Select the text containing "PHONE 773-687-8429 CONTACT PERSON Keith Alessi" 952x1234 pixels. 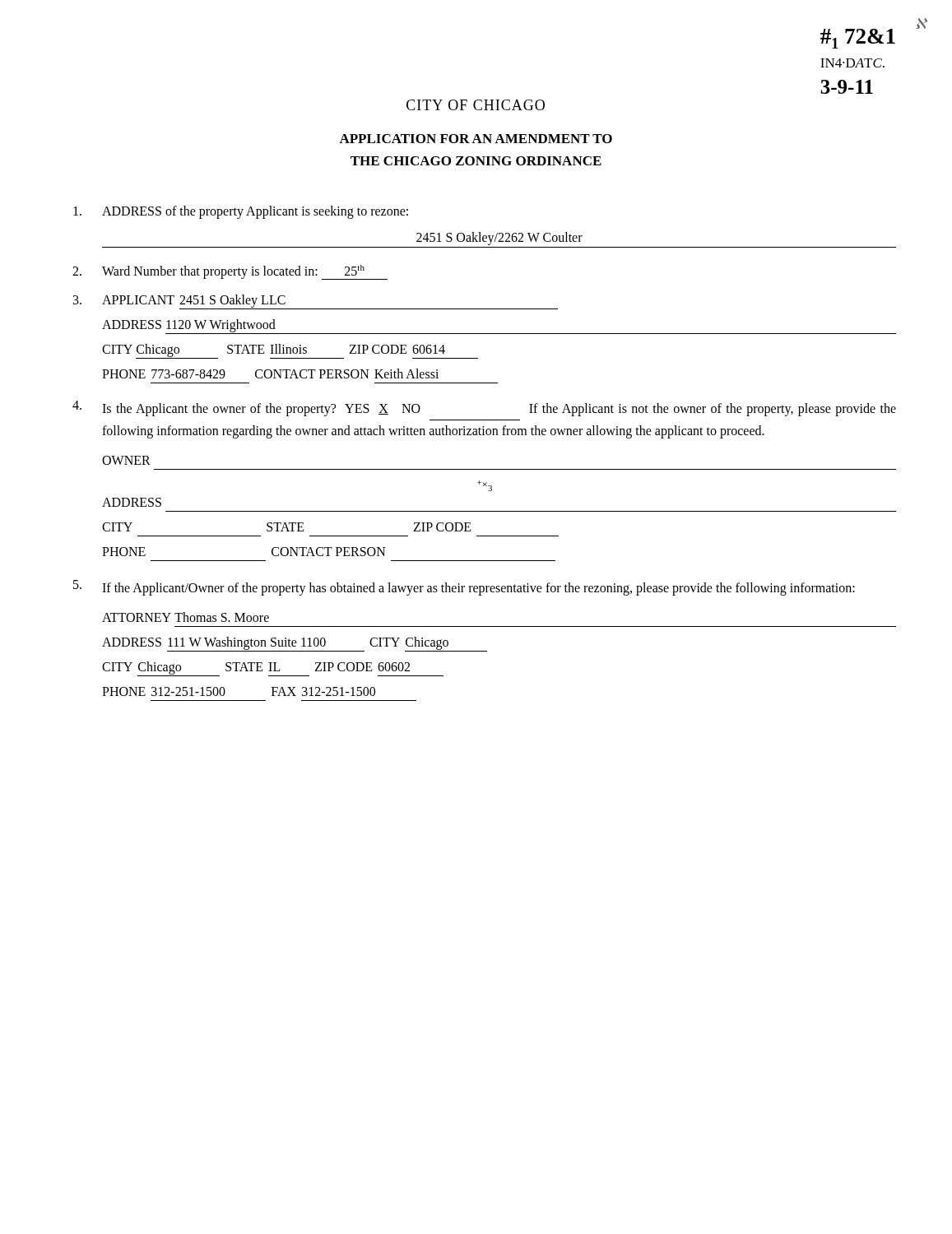pyautogui.click(x=300, y=375)
